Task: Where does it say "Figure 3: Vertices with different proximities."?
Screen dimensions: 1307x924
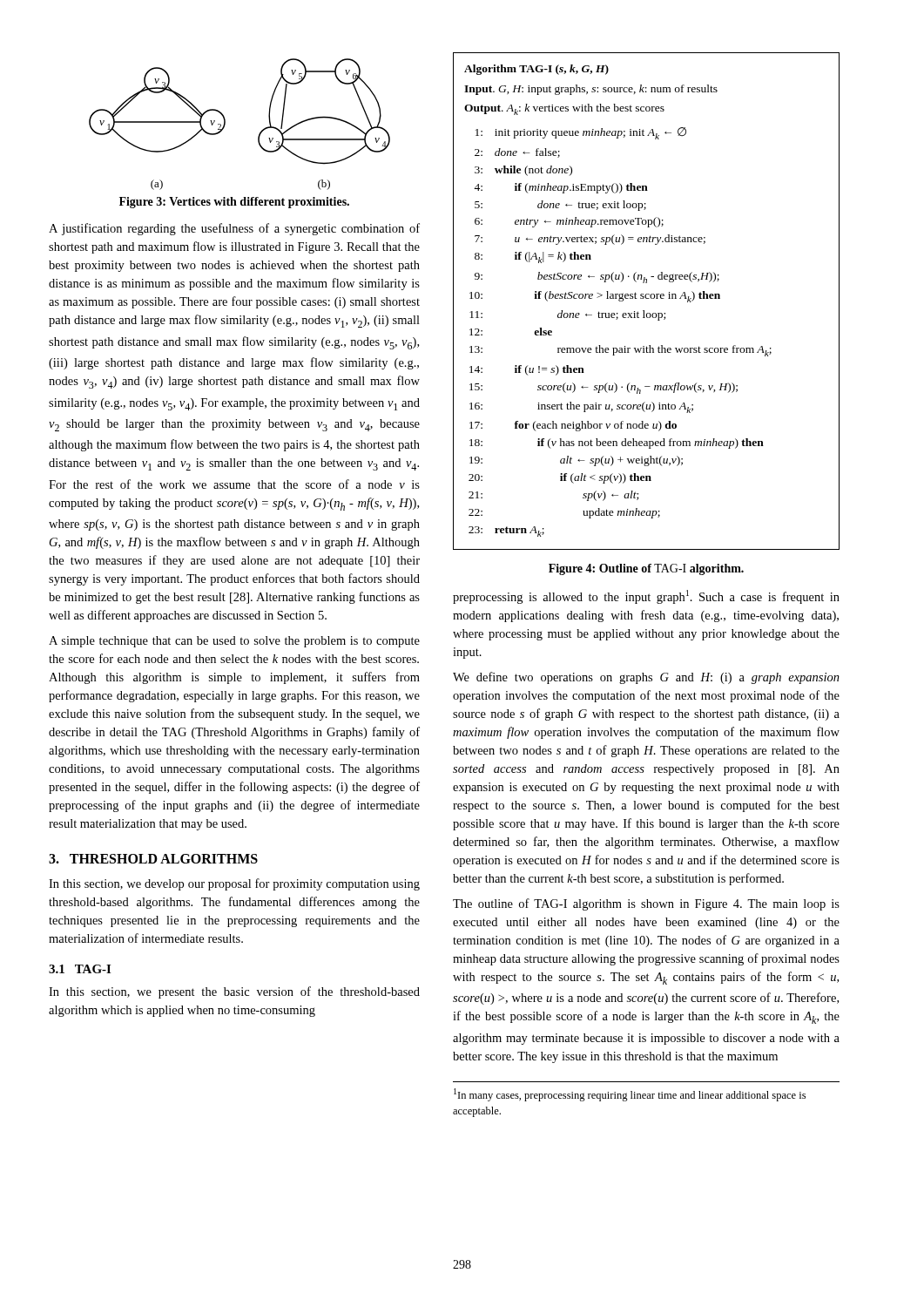Action: pyautogui.click(x=234, y=202)
